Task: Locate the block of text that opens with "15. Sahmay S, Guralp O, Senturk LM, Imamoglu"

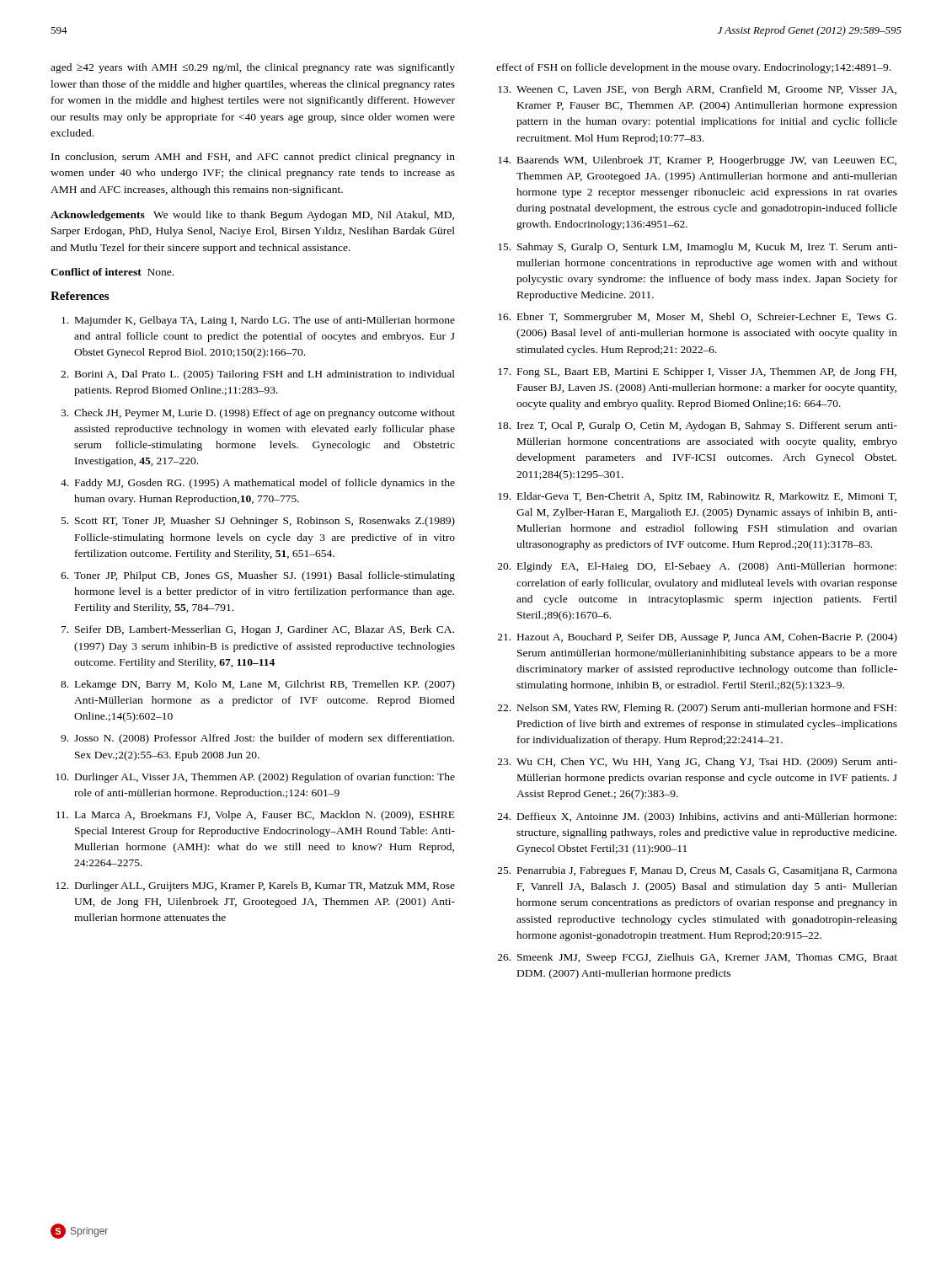Action: [x=695, y=270]
